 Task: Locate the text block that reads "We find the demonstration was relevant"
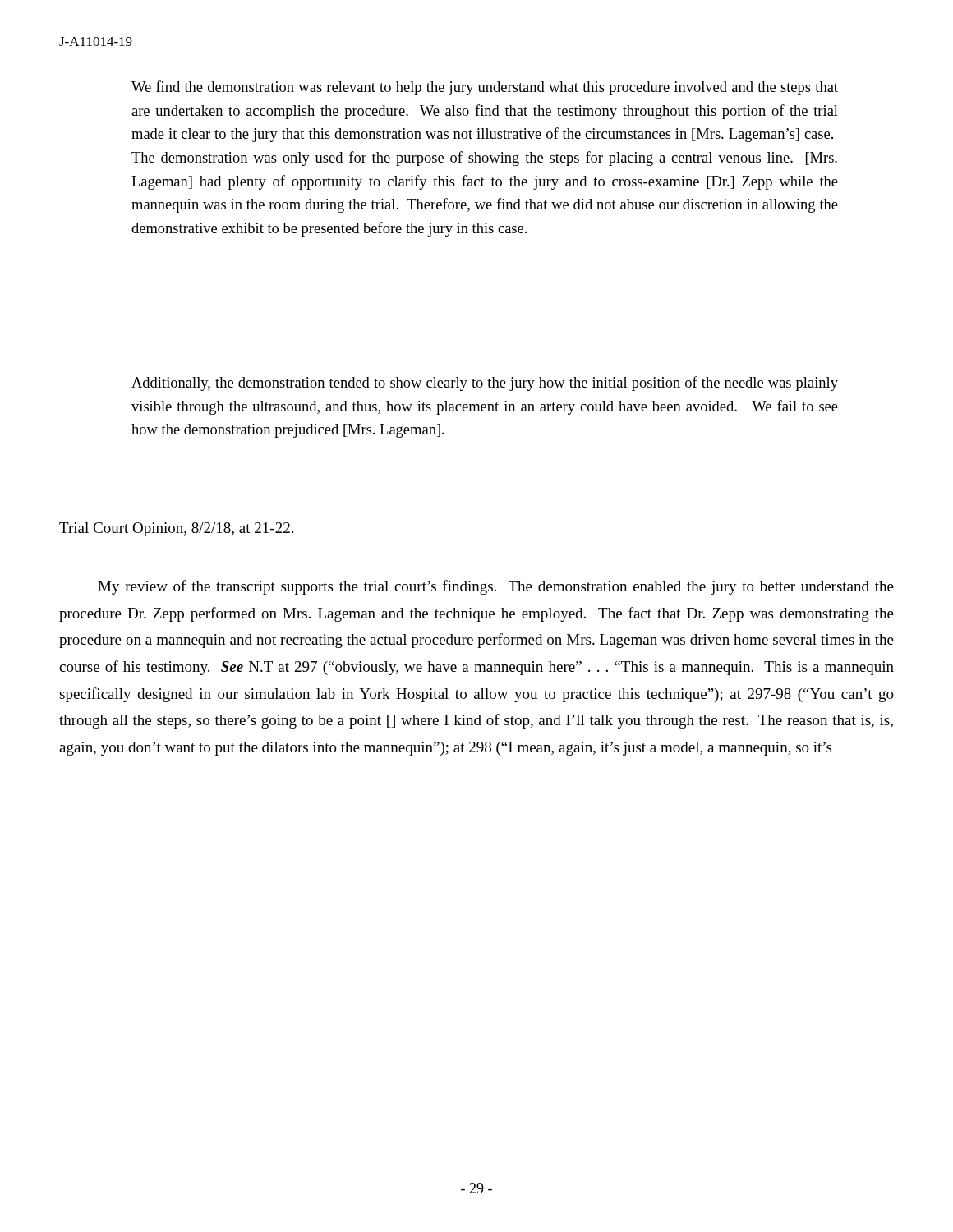(485, 158)
